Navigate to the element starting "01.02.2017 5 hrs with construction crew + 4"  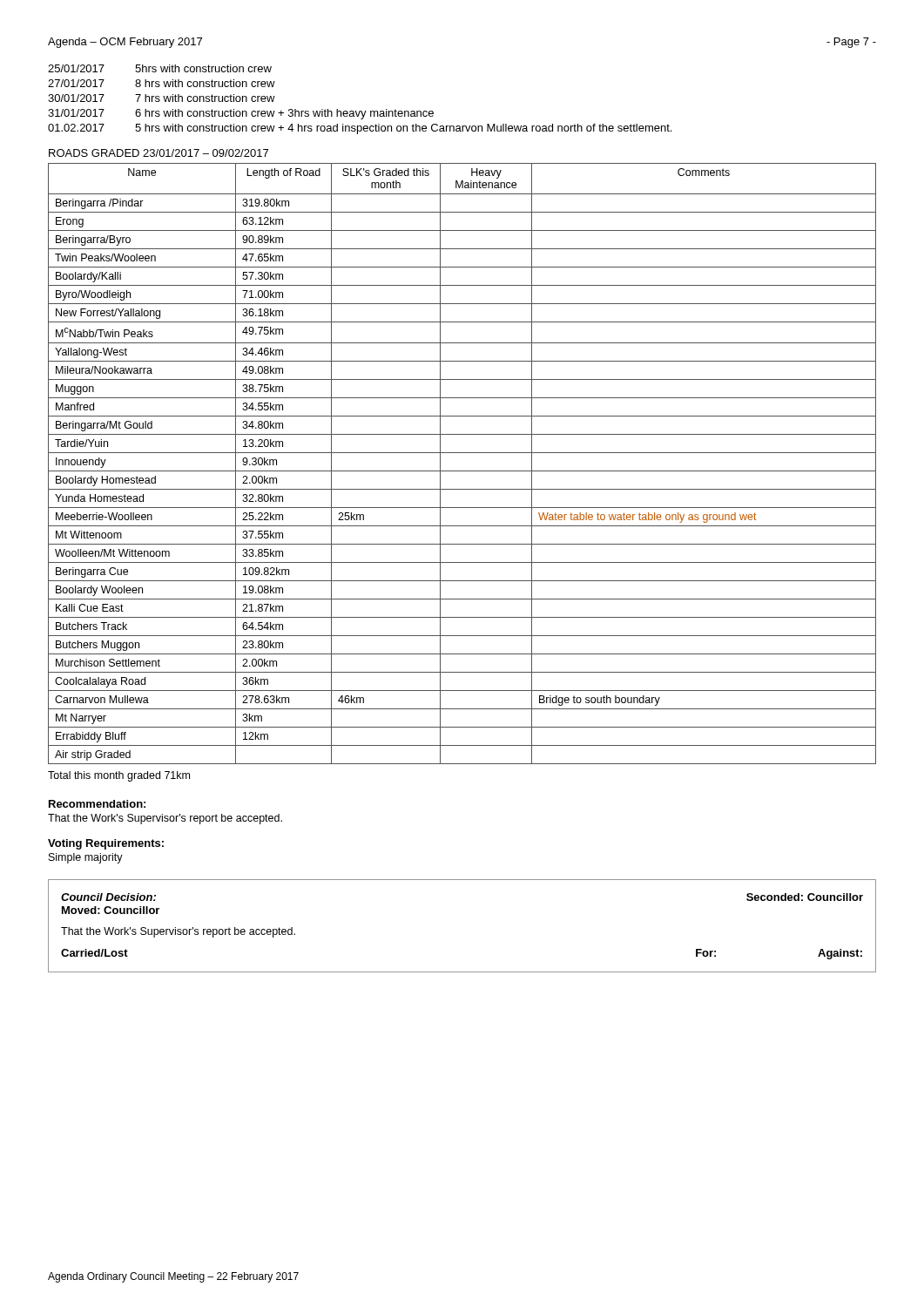coord(462,128)
